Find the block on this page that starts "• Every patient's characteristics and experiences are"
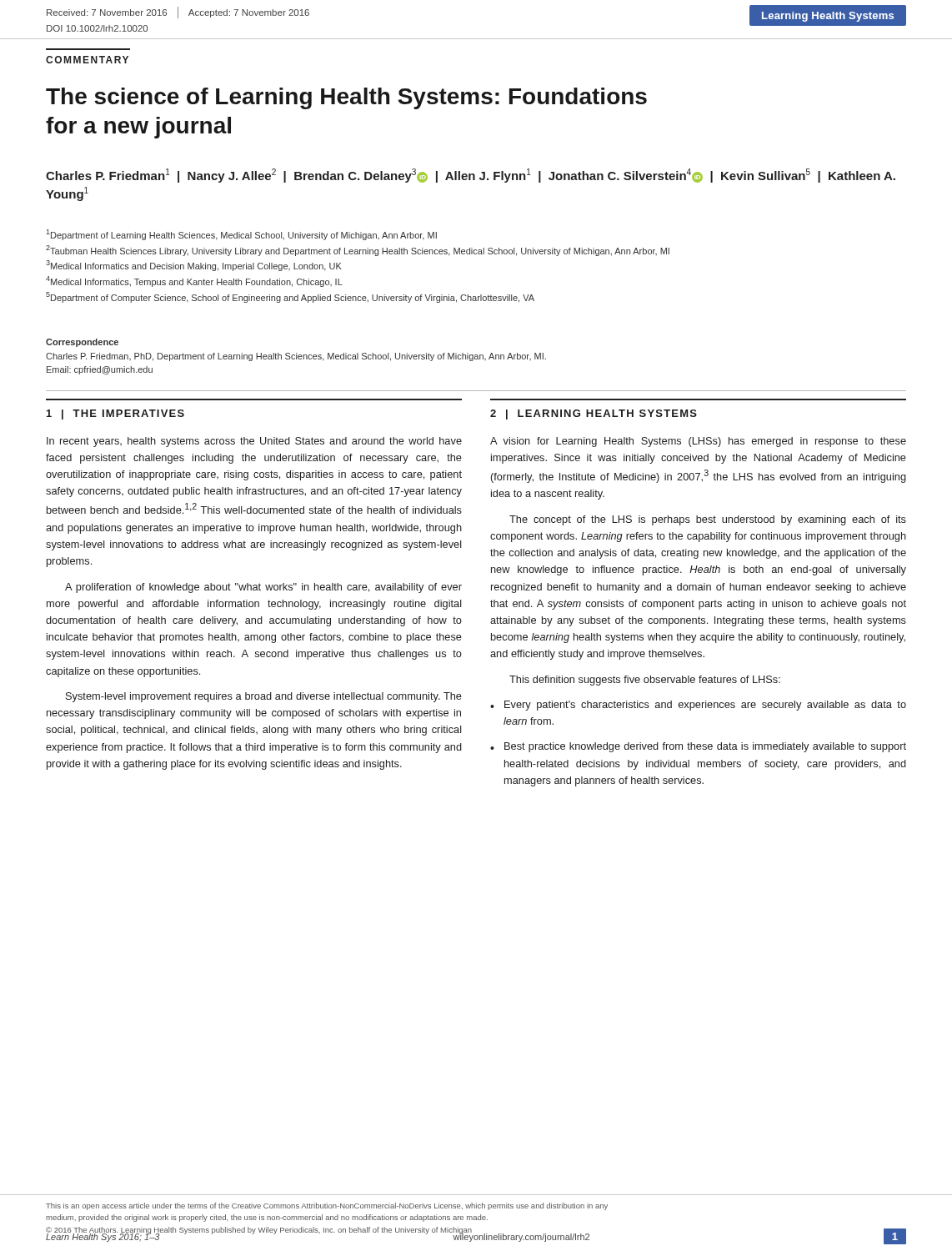The height and width of the screenshot is (1251, 952). (698, 713)
